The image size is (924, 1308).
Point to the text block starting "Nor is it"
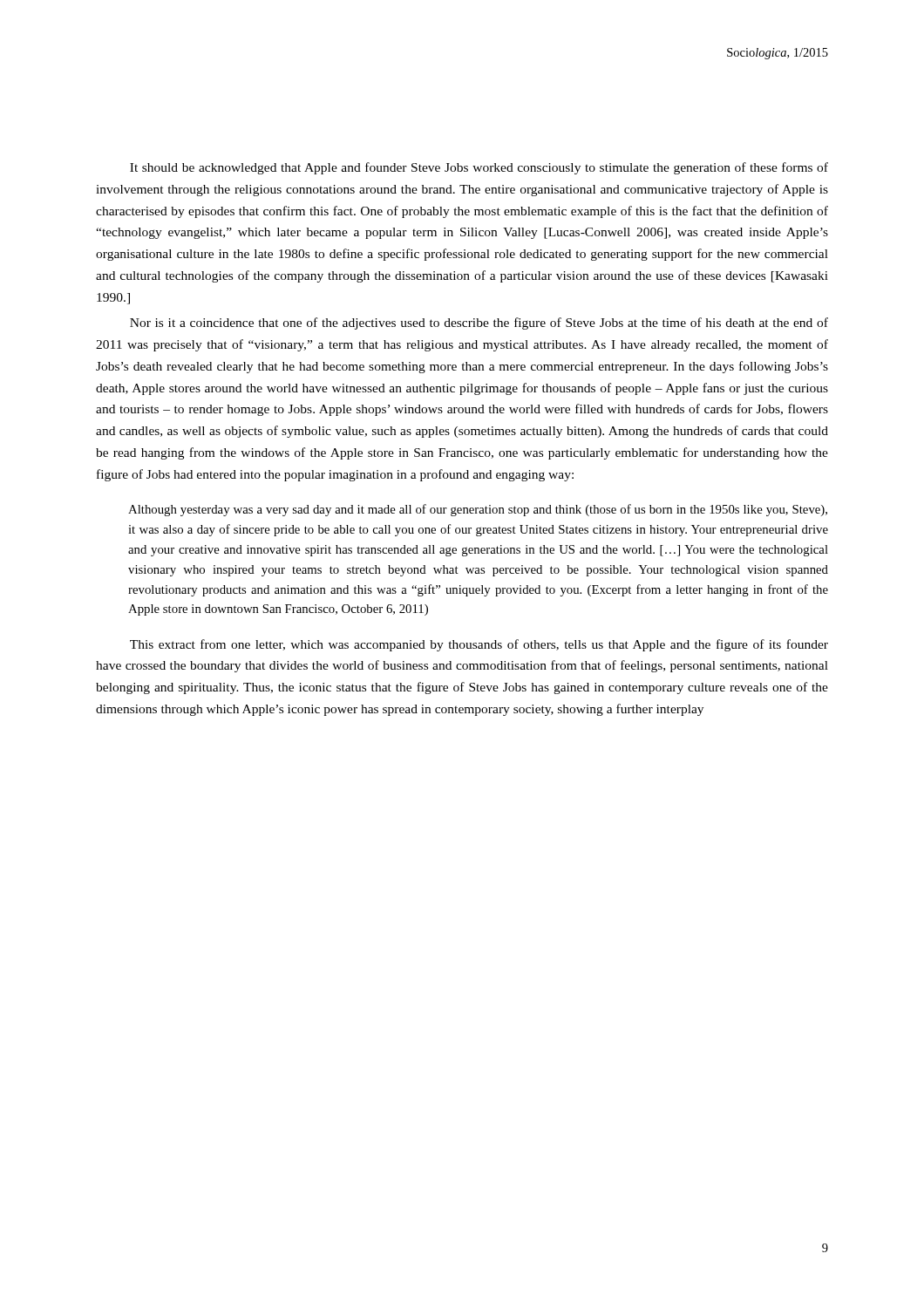tap(462, 399)
